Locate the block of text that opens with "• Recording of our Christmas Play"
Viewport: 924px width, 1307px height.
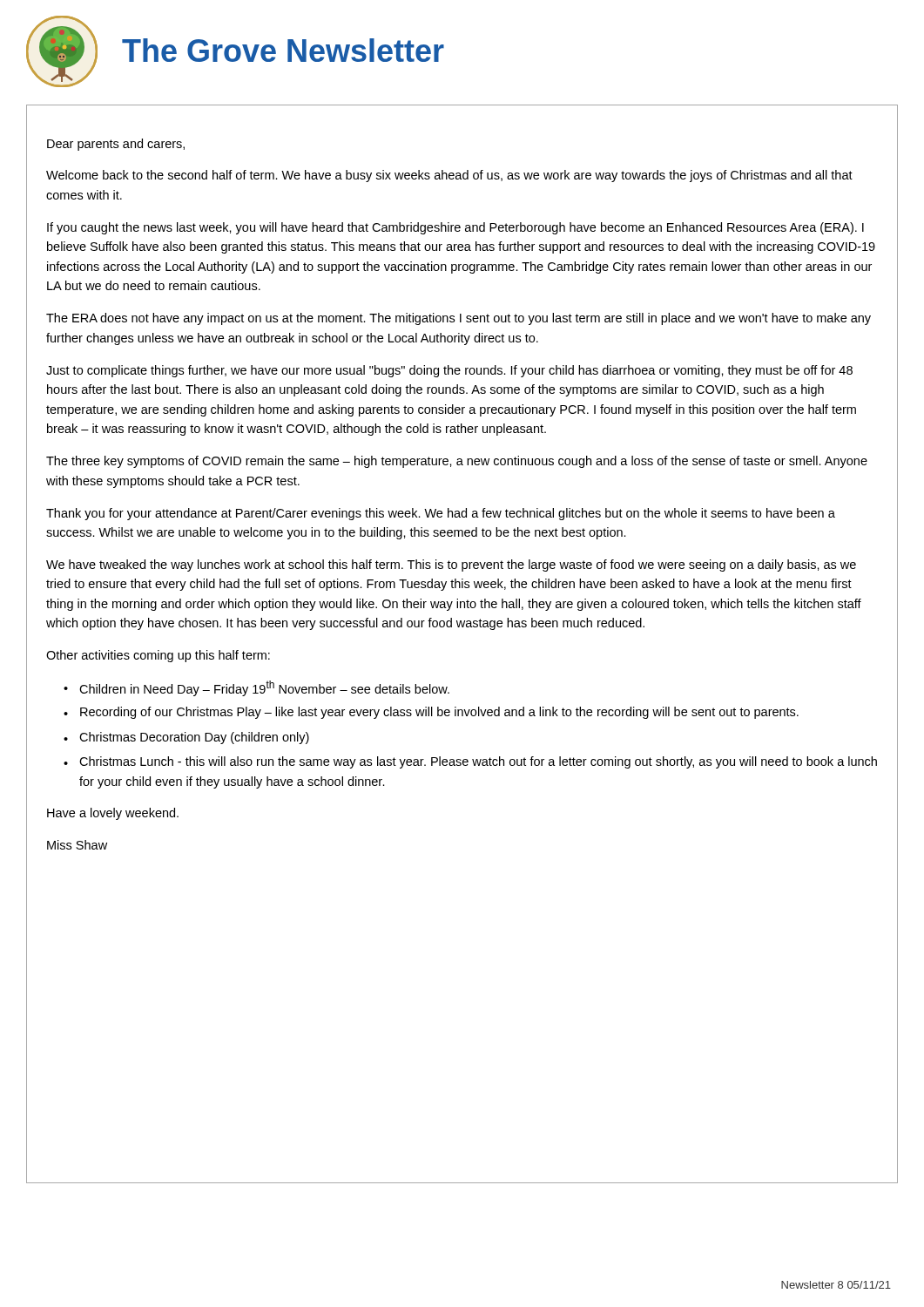[431, 713]
